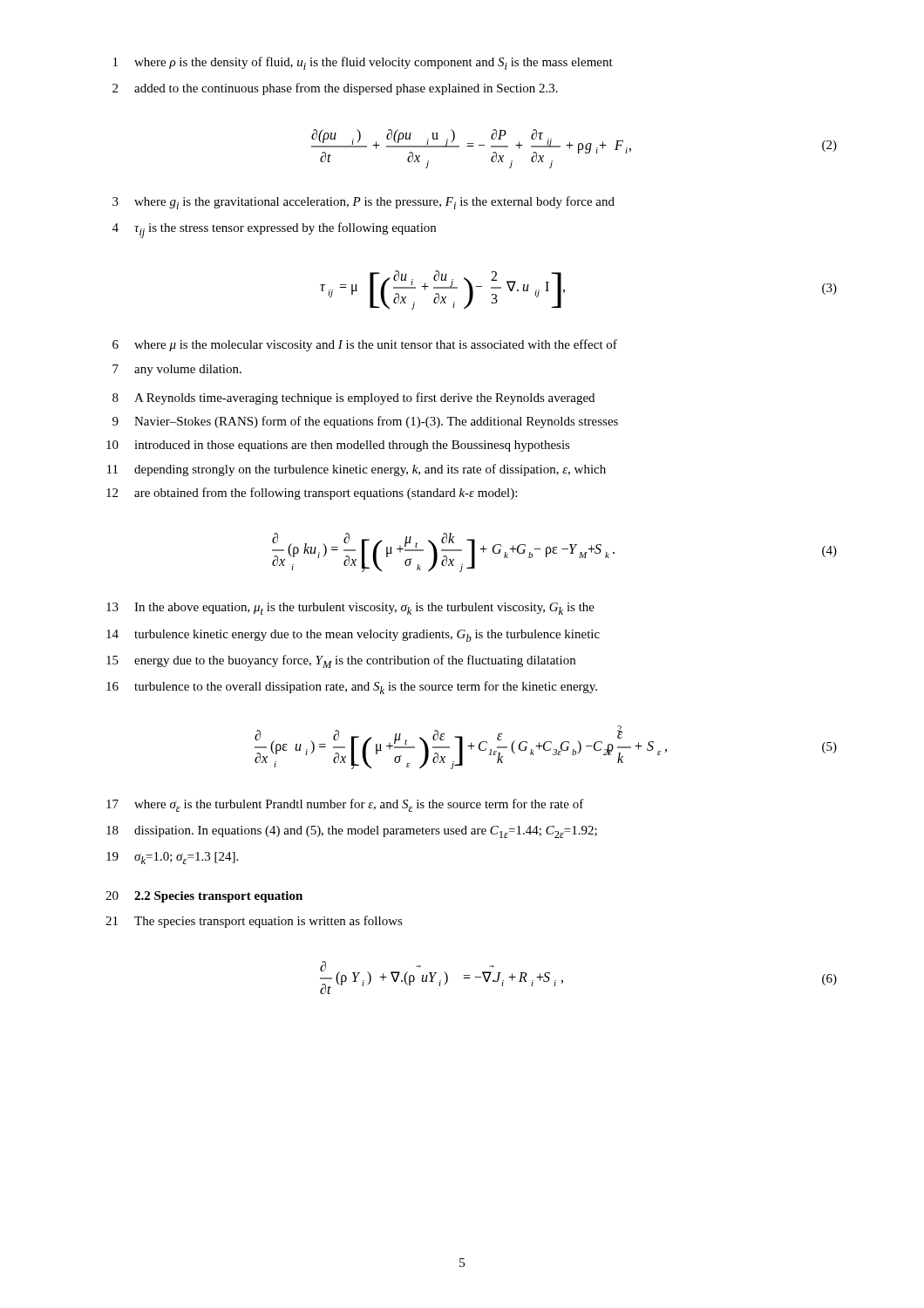Screen dimensions: 1308x924
Task: Find the section header that says "20 2.2 Species transport equation"
Action: pyautogui.click(x=204, y=897)
